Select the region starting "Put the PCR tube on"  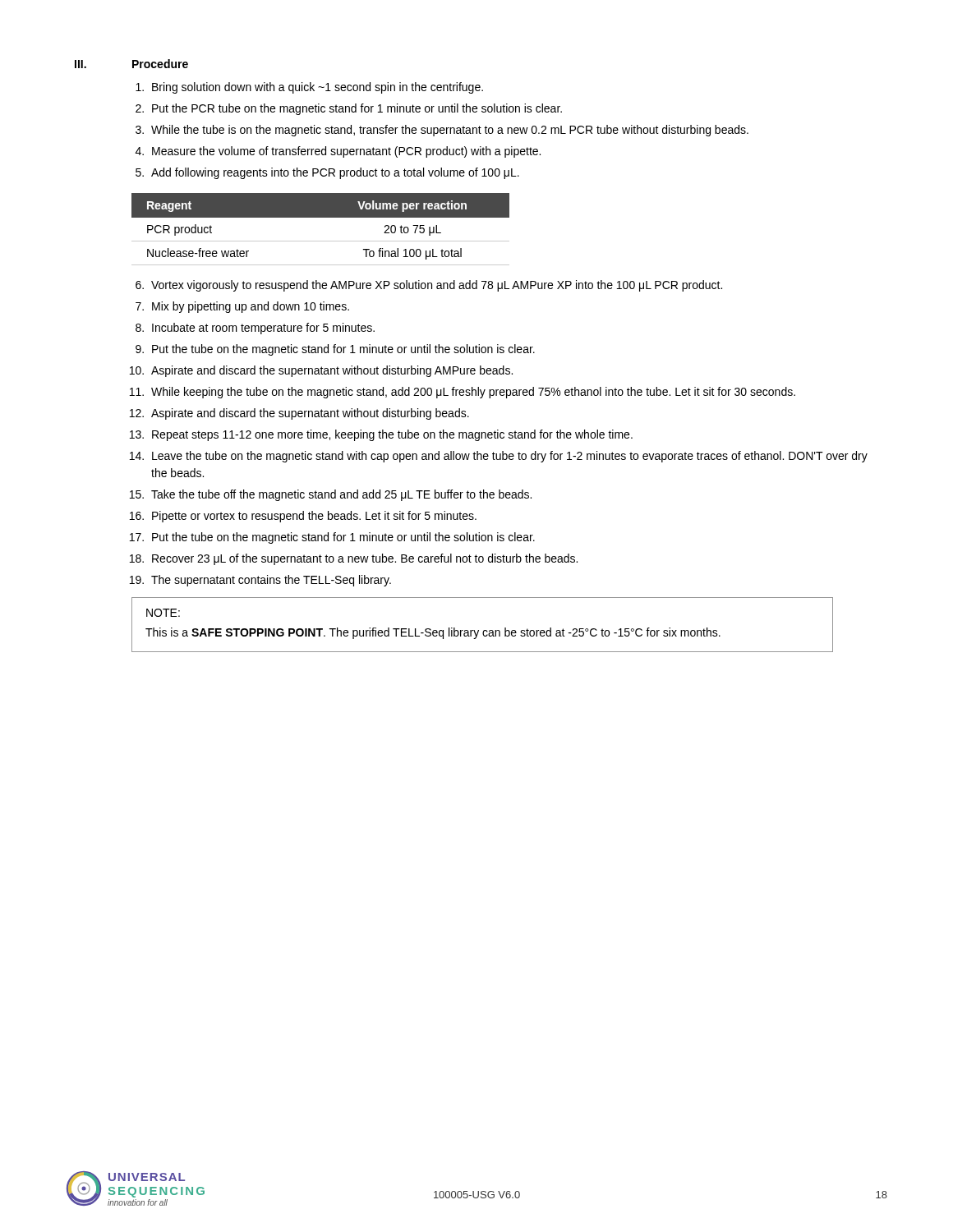click(x=513, y=109)
